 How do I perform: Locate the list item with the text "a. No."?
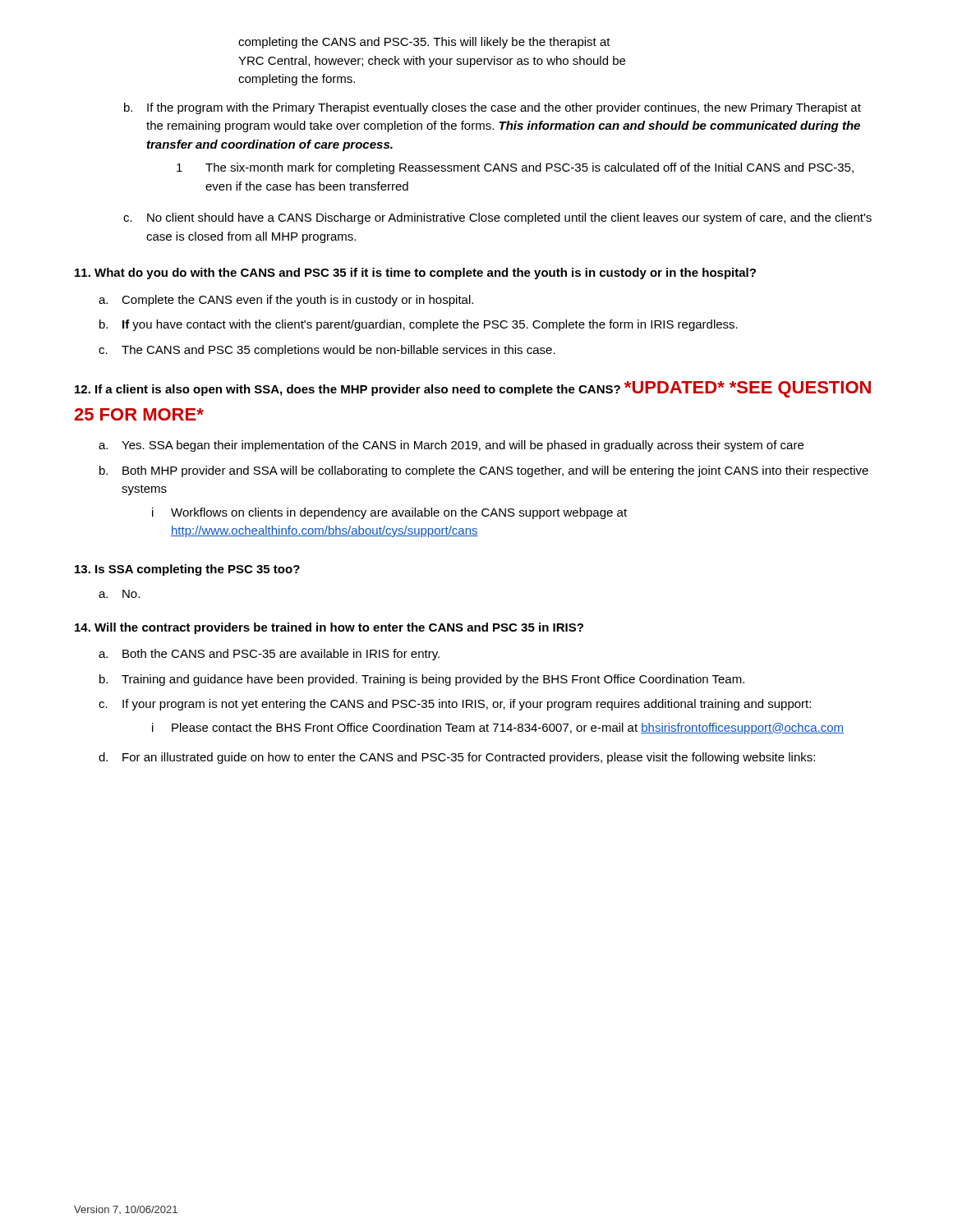(119, 594)
